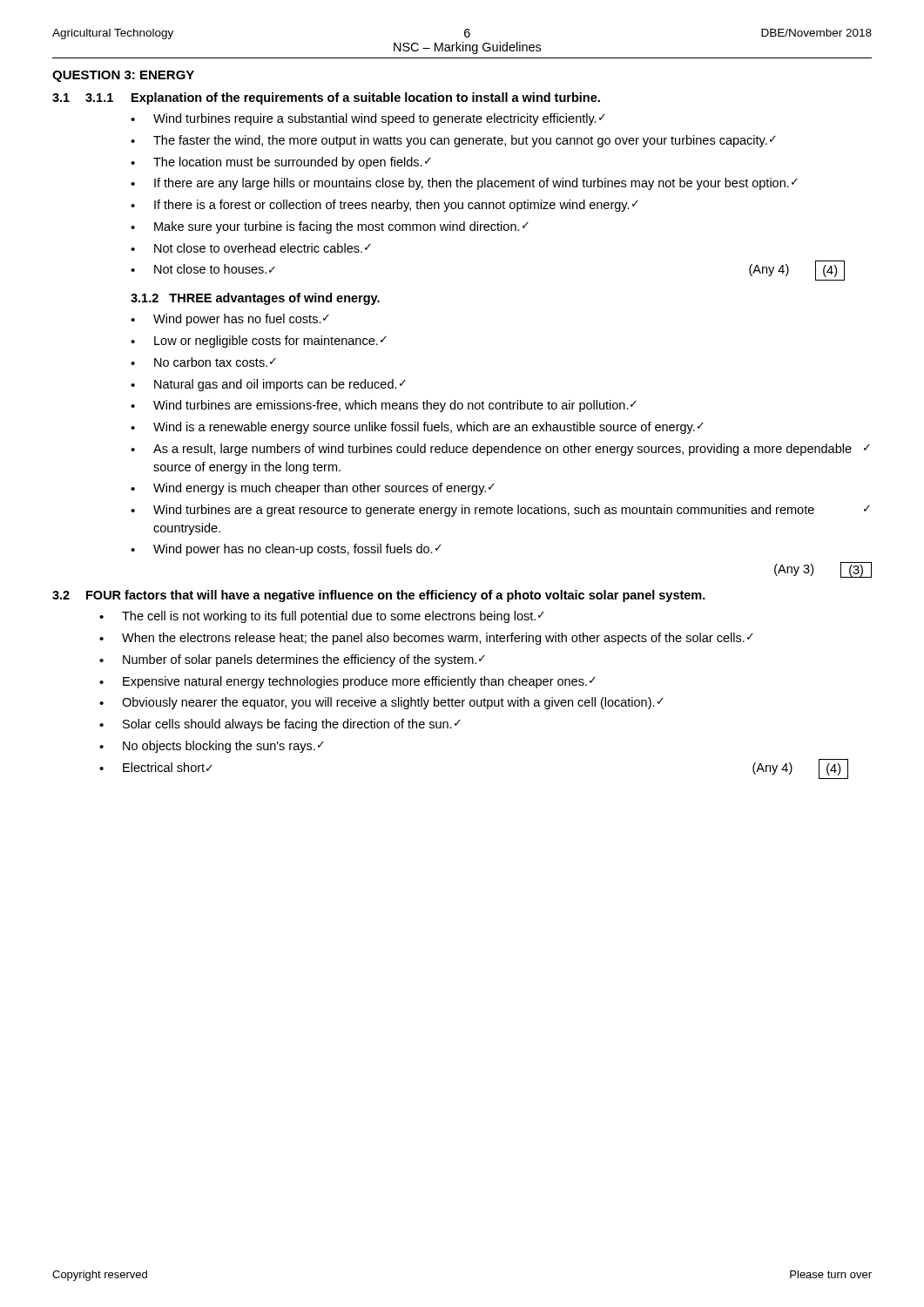The width and height of the screenshot is (924, 1307).
Task: Click on the list item containing "Not close to houses.✓ (Any 4) (4)"
Action: point(214,271)
